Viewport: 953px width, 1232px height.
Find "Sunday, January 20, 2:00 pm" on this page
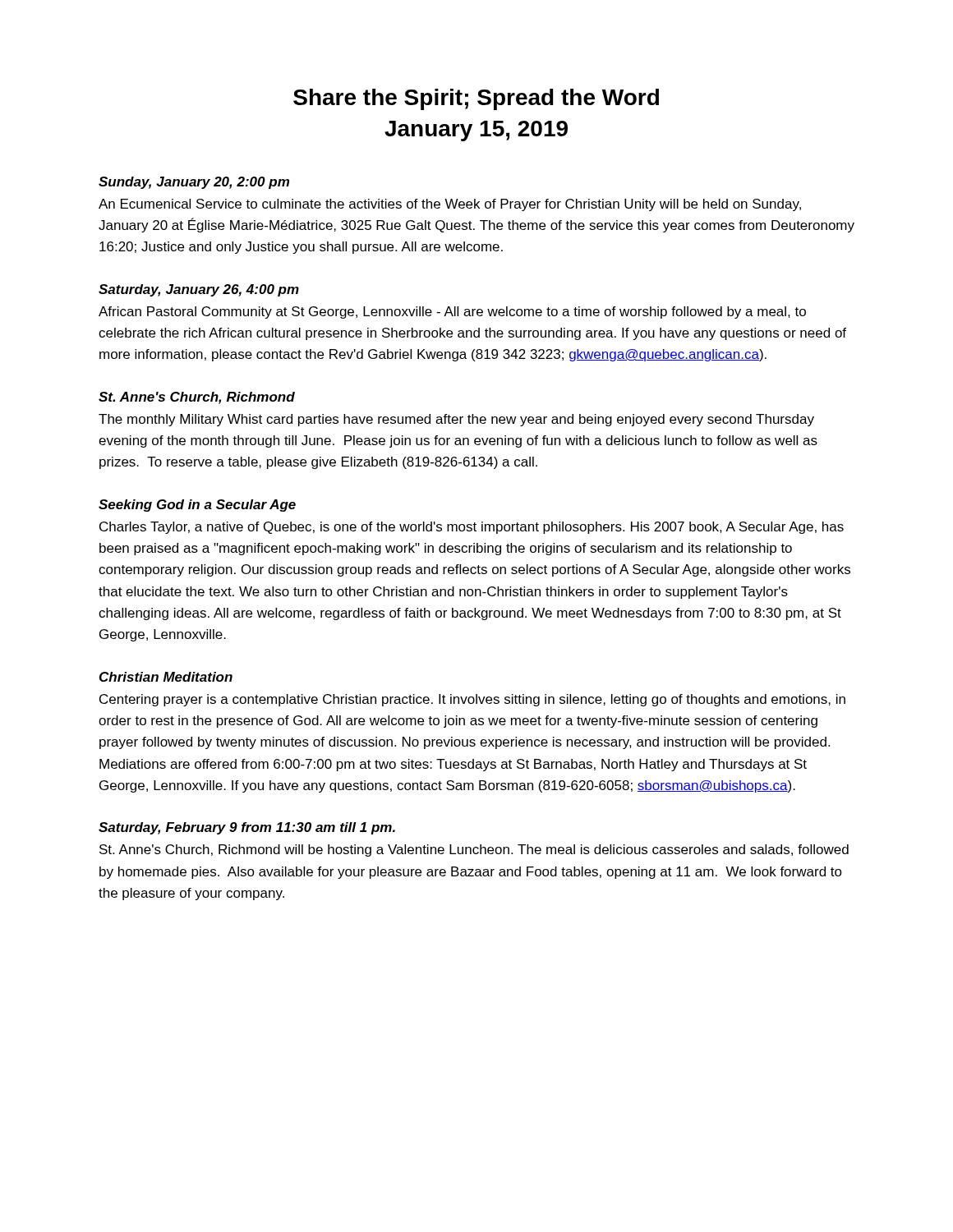[x=194, y=182]
